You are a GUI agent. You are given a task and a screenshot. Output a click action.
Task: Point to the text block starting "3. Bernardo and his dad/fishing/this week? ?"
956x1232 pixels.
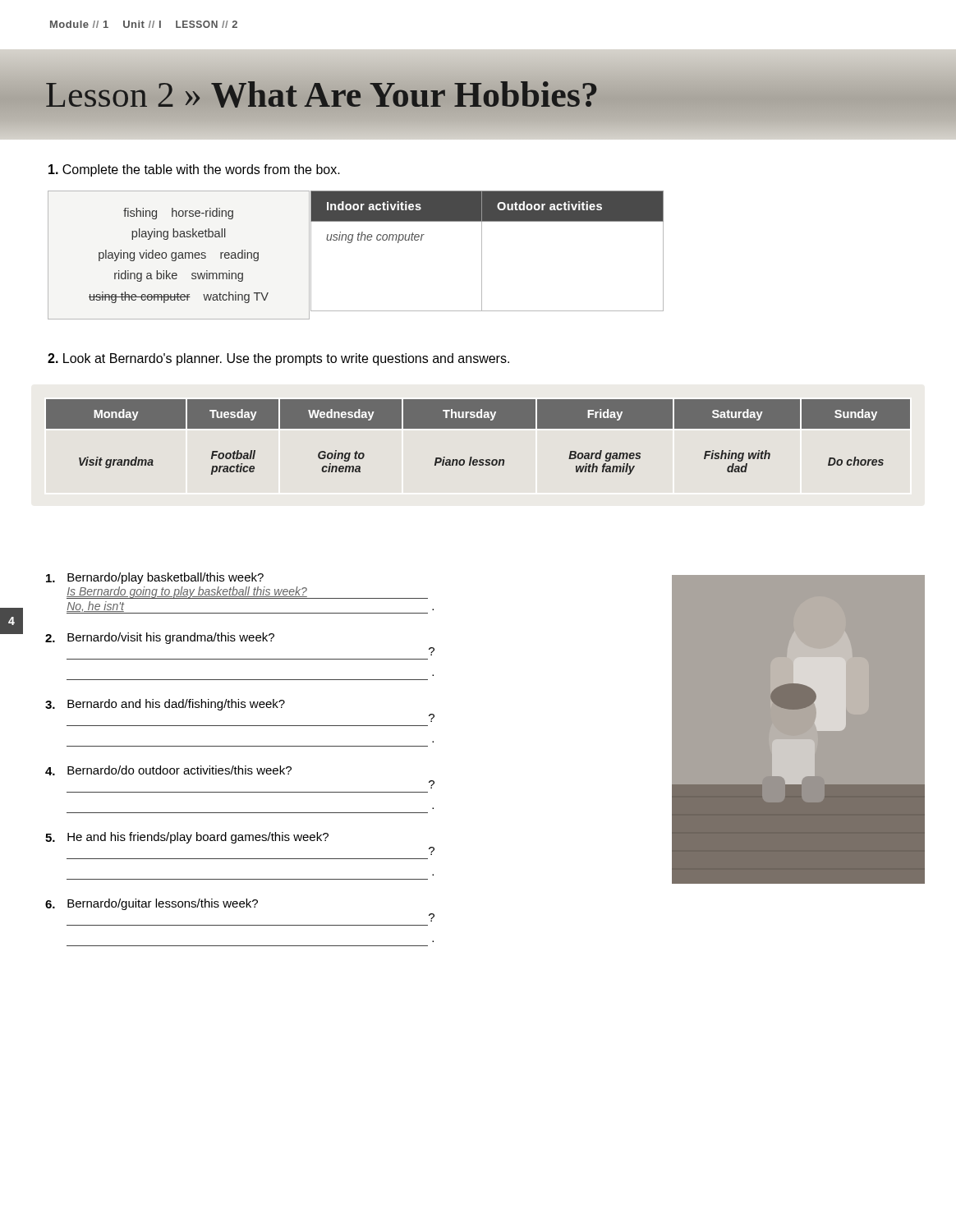[282, 722]
